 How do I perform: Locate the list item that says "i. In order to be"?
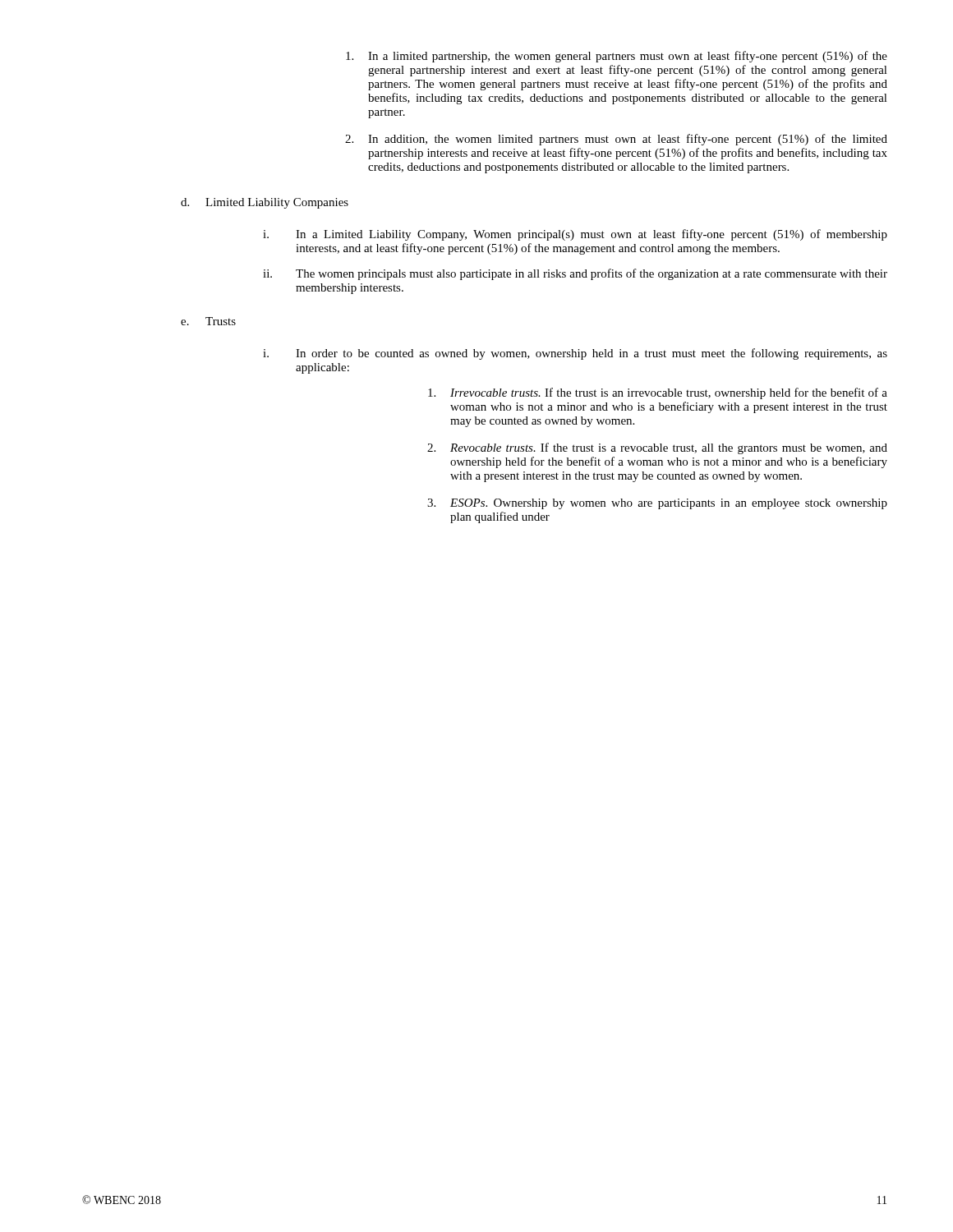[575, 361]
